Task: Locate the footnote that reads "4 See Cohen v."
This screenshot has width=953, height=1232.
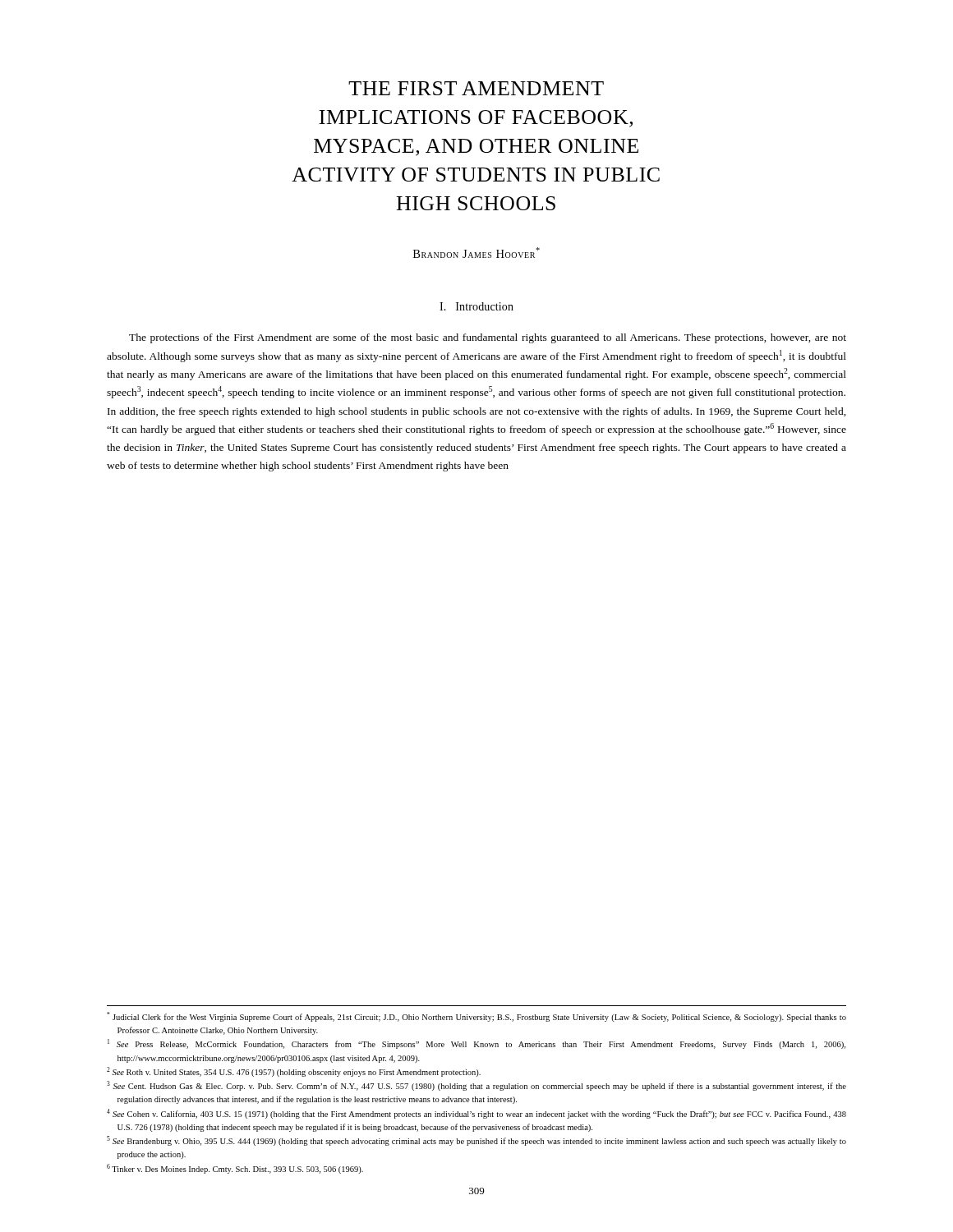Action: (x=476, y=1120)
